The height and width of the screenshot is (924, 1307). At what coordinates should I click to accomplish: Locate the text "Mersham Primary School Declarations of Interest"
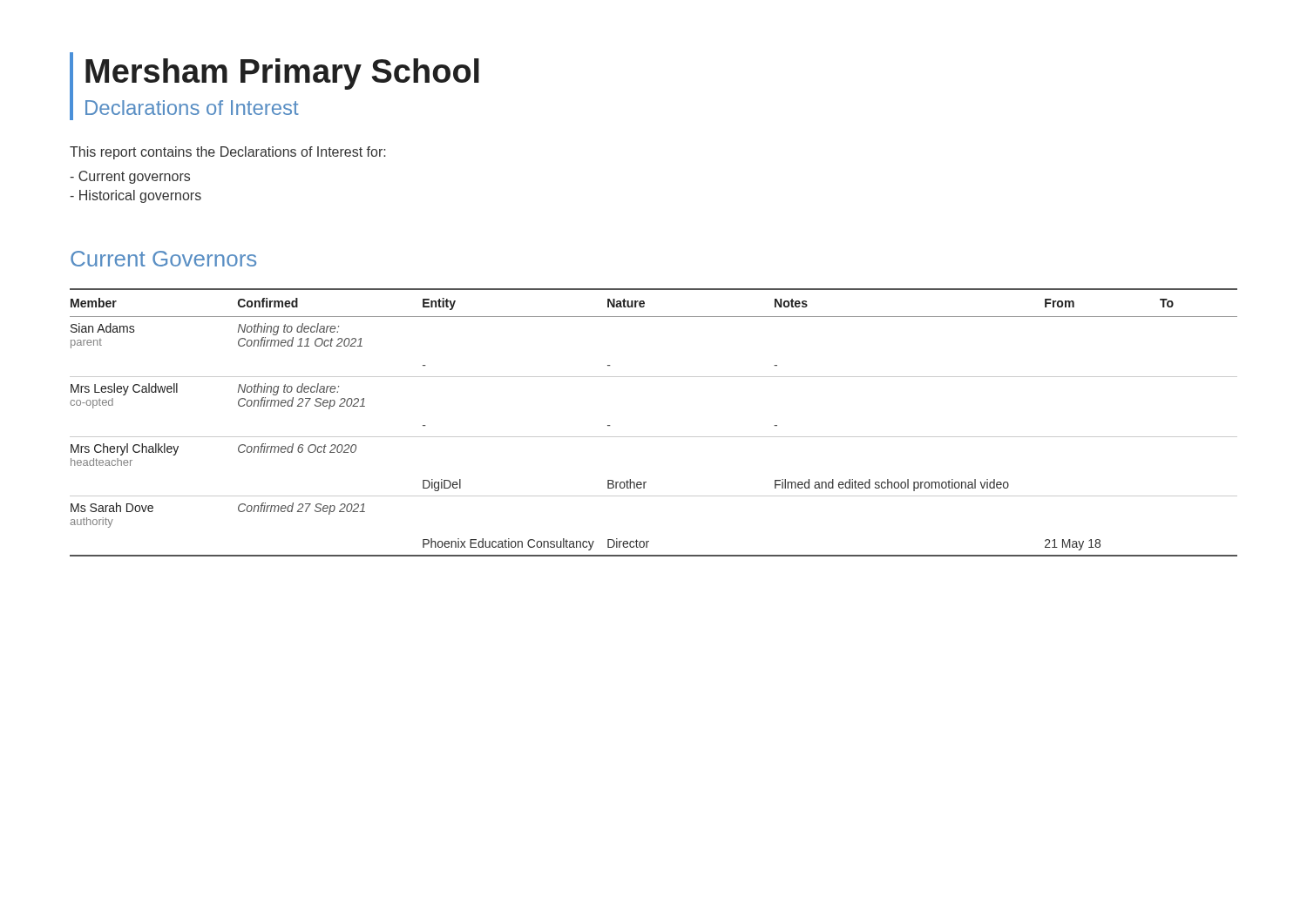pyautogui.click(x=282, y=74)
